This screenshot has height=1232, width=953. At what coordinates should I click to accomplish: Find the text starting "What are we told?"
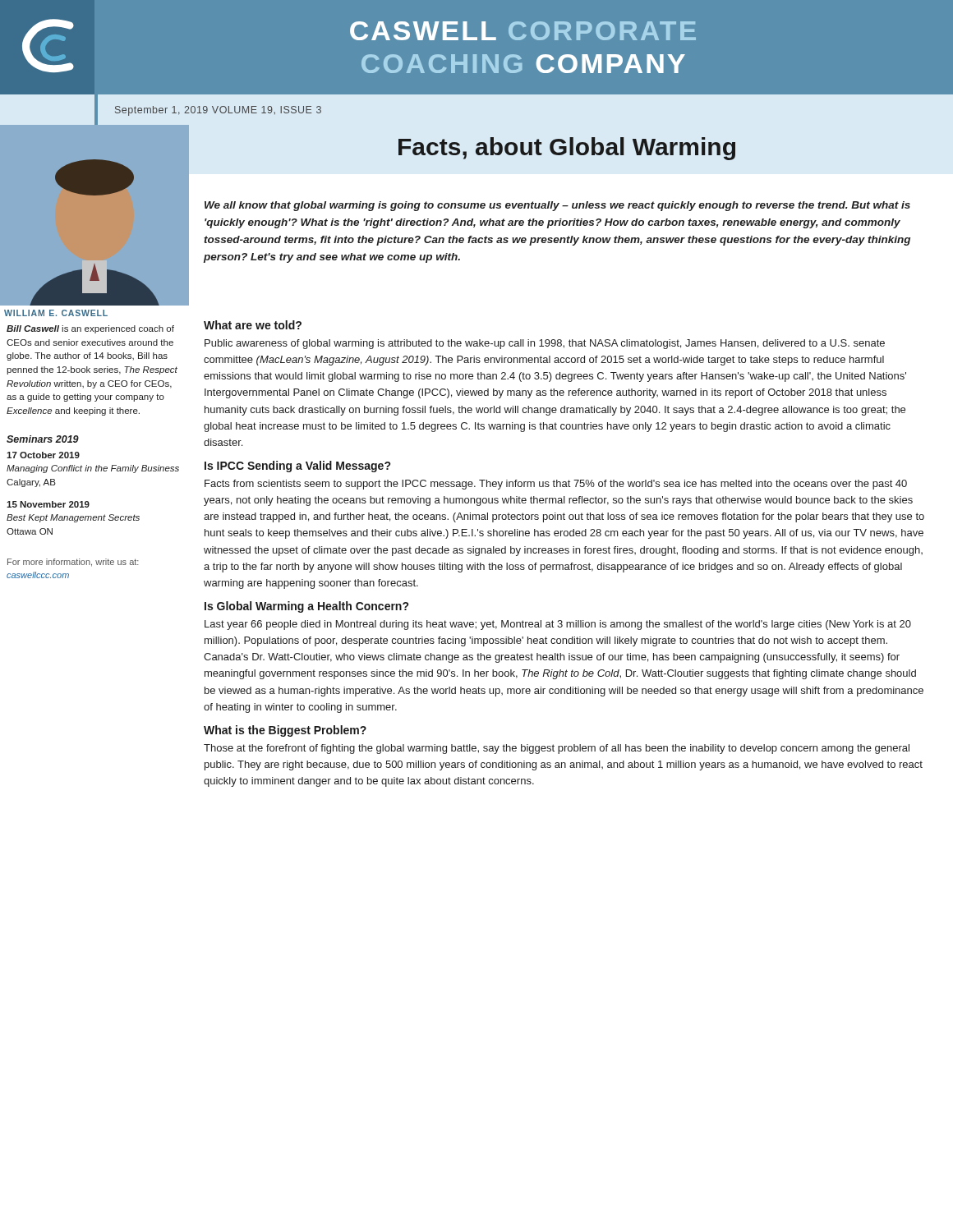(253, 325)
